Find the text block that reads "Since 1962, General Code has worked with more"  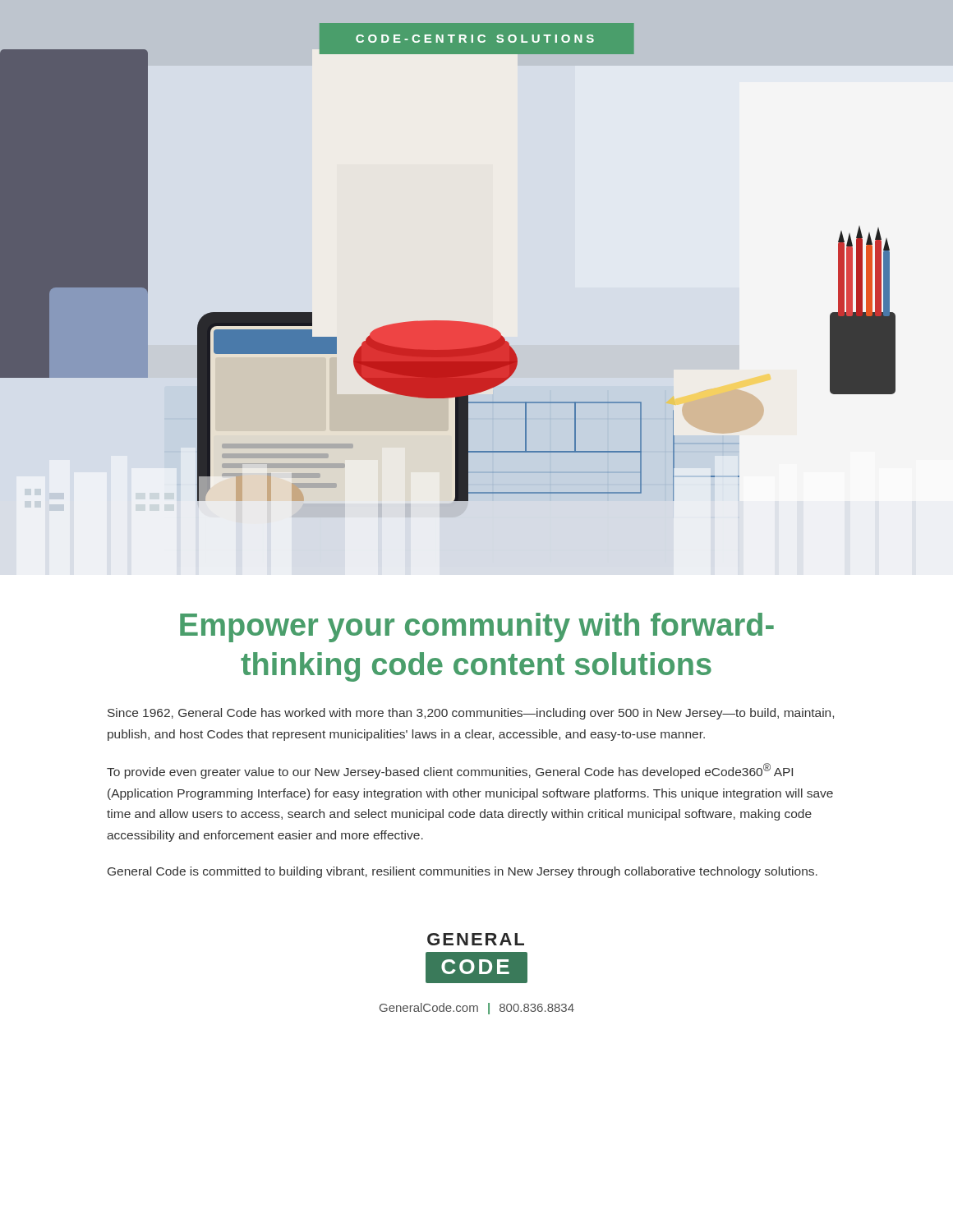[476, 723]
